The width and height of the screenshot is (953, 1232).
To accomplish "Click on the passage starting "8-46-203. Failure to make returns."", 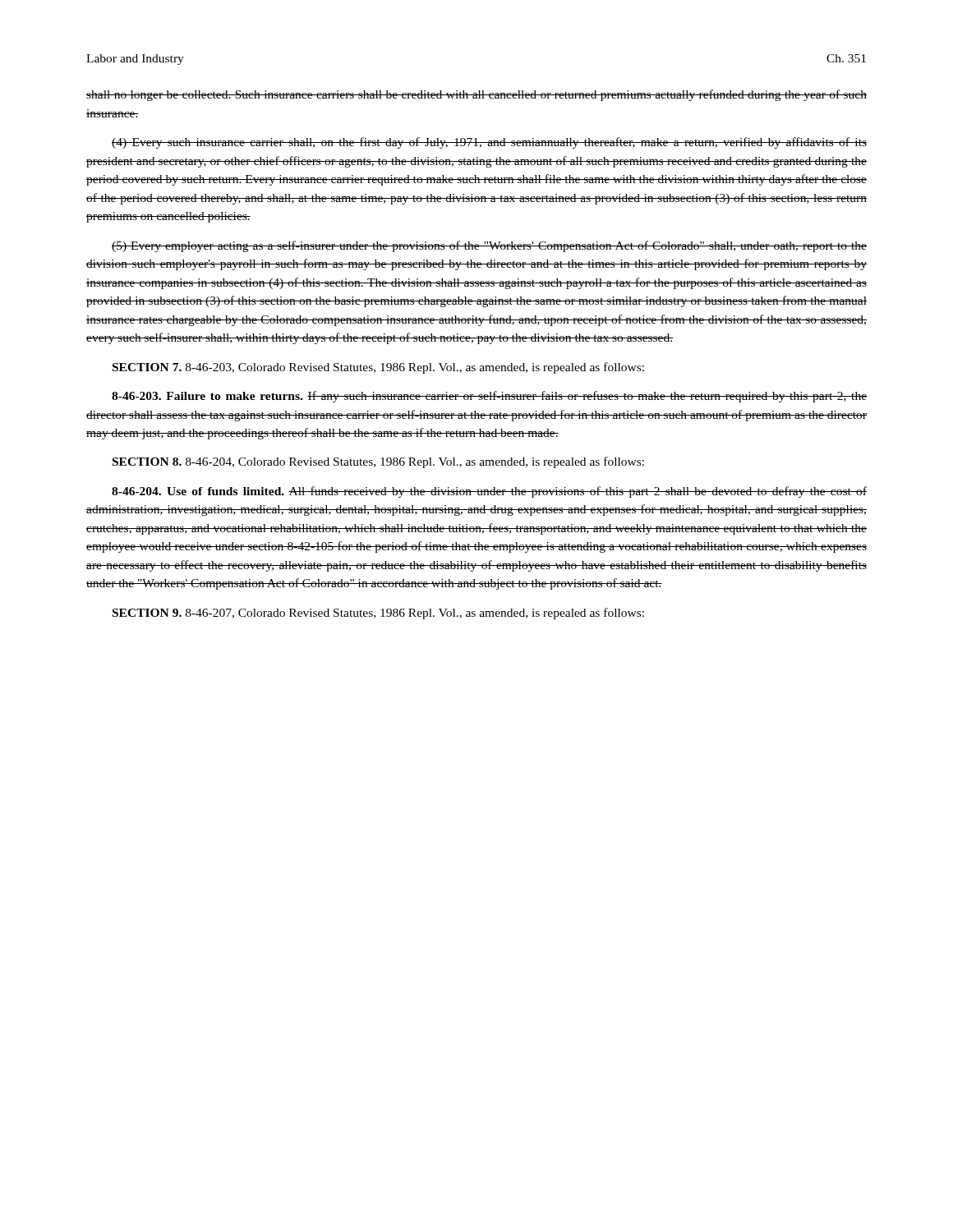I will tap(476, 415).
